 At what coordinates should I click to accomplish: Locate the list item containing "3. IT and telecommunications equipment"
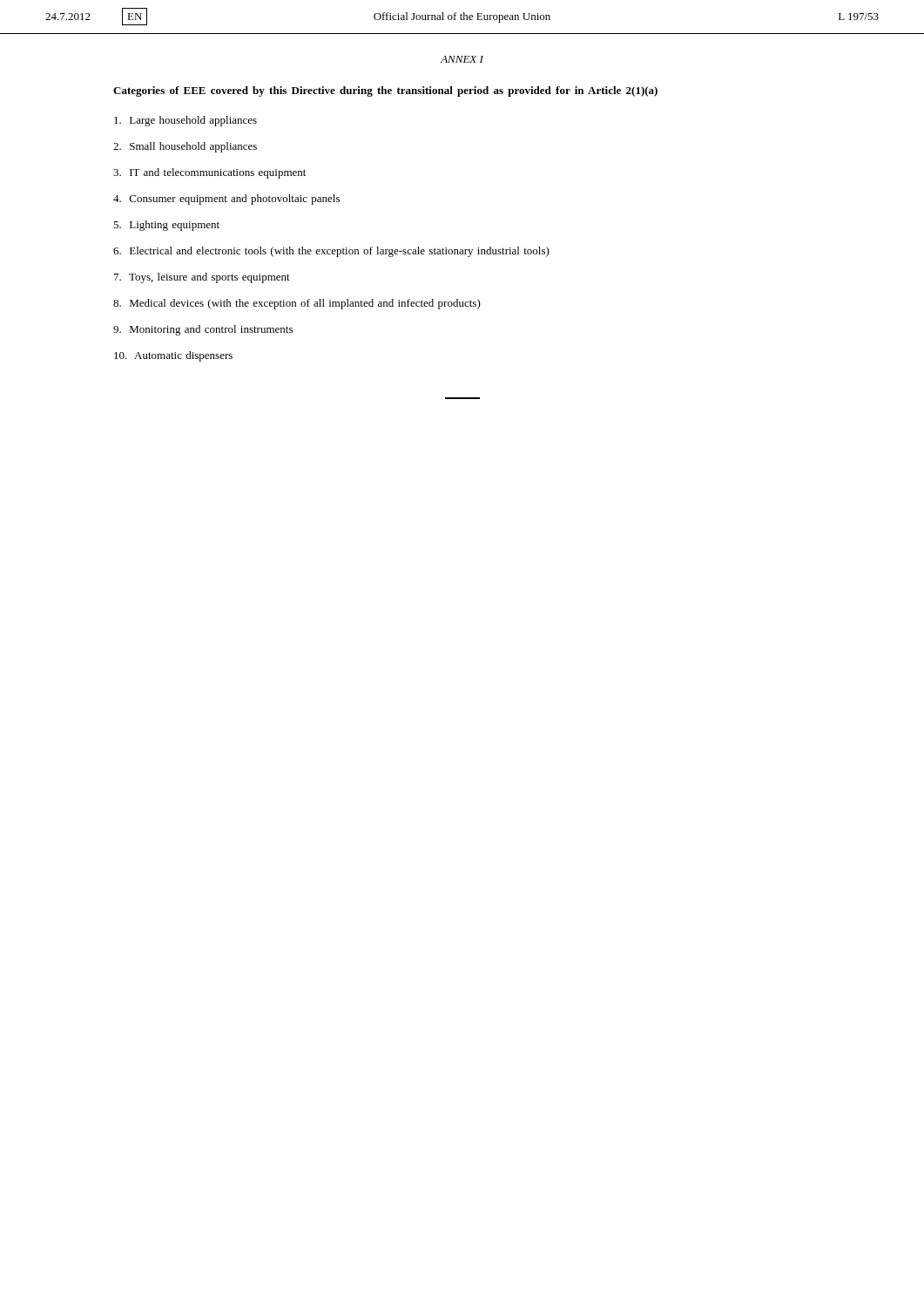[x=210, y=172]
